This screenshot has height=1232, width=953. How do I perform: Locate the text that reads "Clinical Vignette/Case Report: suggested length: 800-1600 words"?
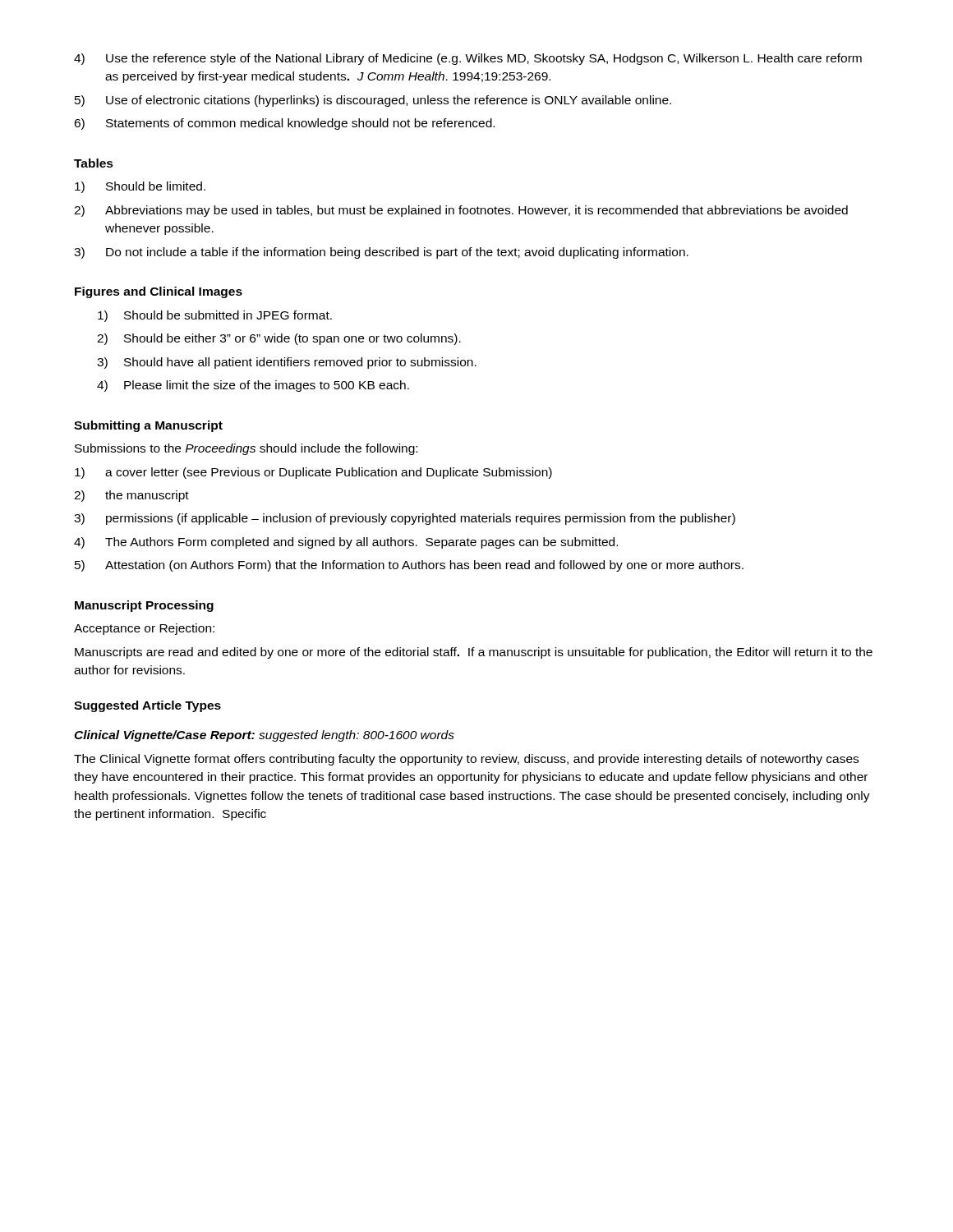point(264,735)
